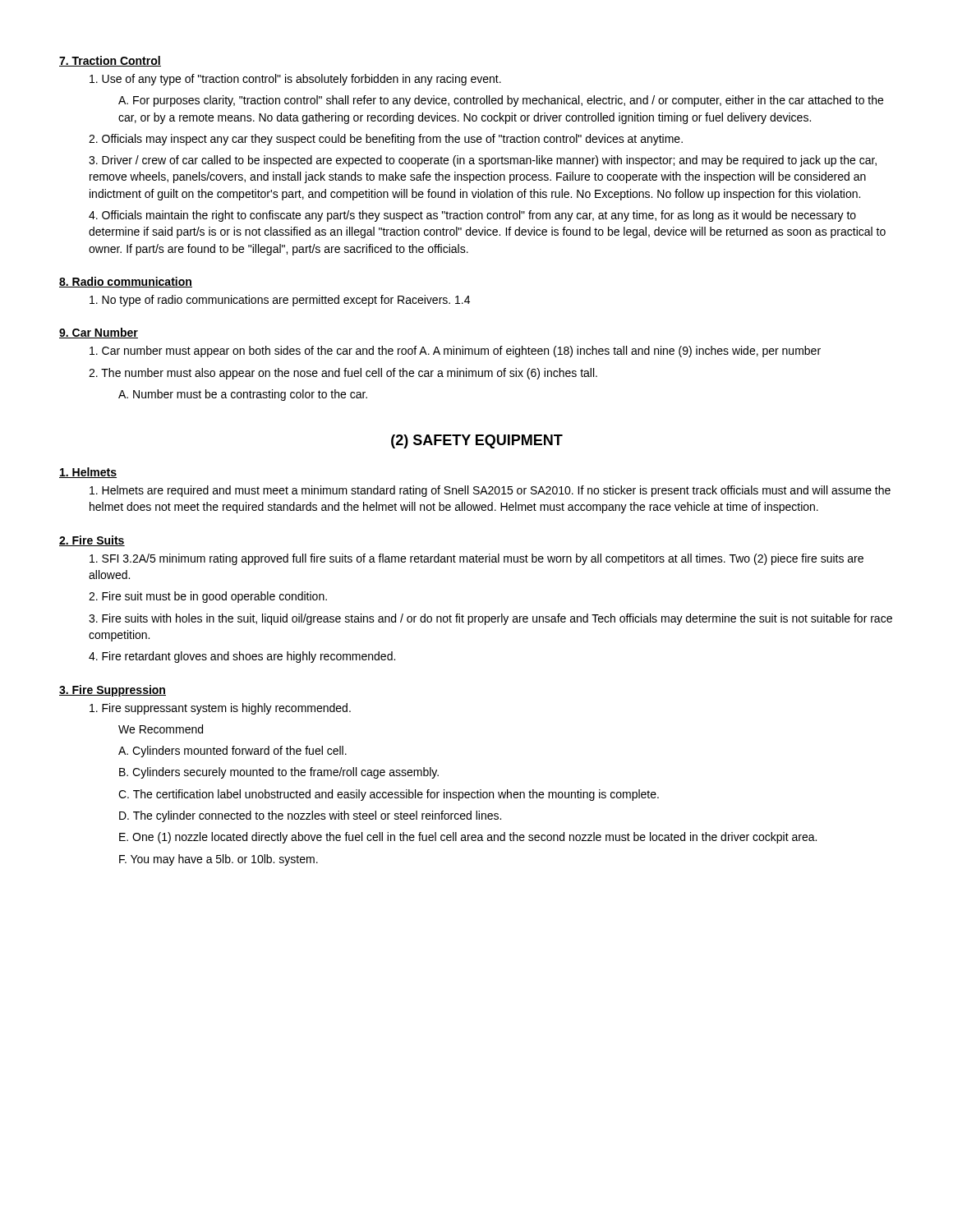Select the list item with the text "A. For purposes clarity, "traction control""
Image resolution: width=953 pixels, height=1232 pixels.
[x=501, y=109]
